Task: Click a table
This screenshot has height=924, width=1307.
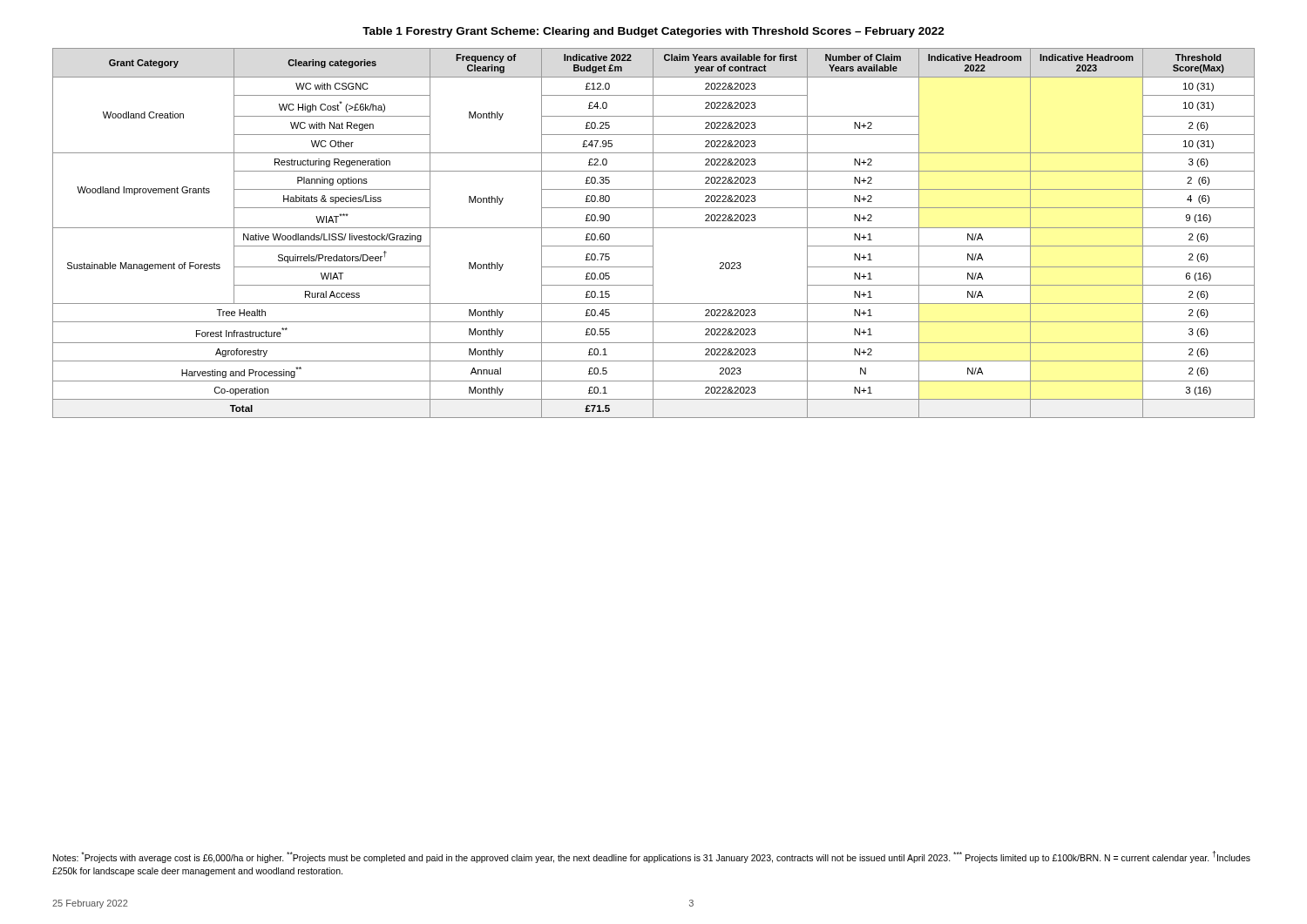Action: coord(654,233)
